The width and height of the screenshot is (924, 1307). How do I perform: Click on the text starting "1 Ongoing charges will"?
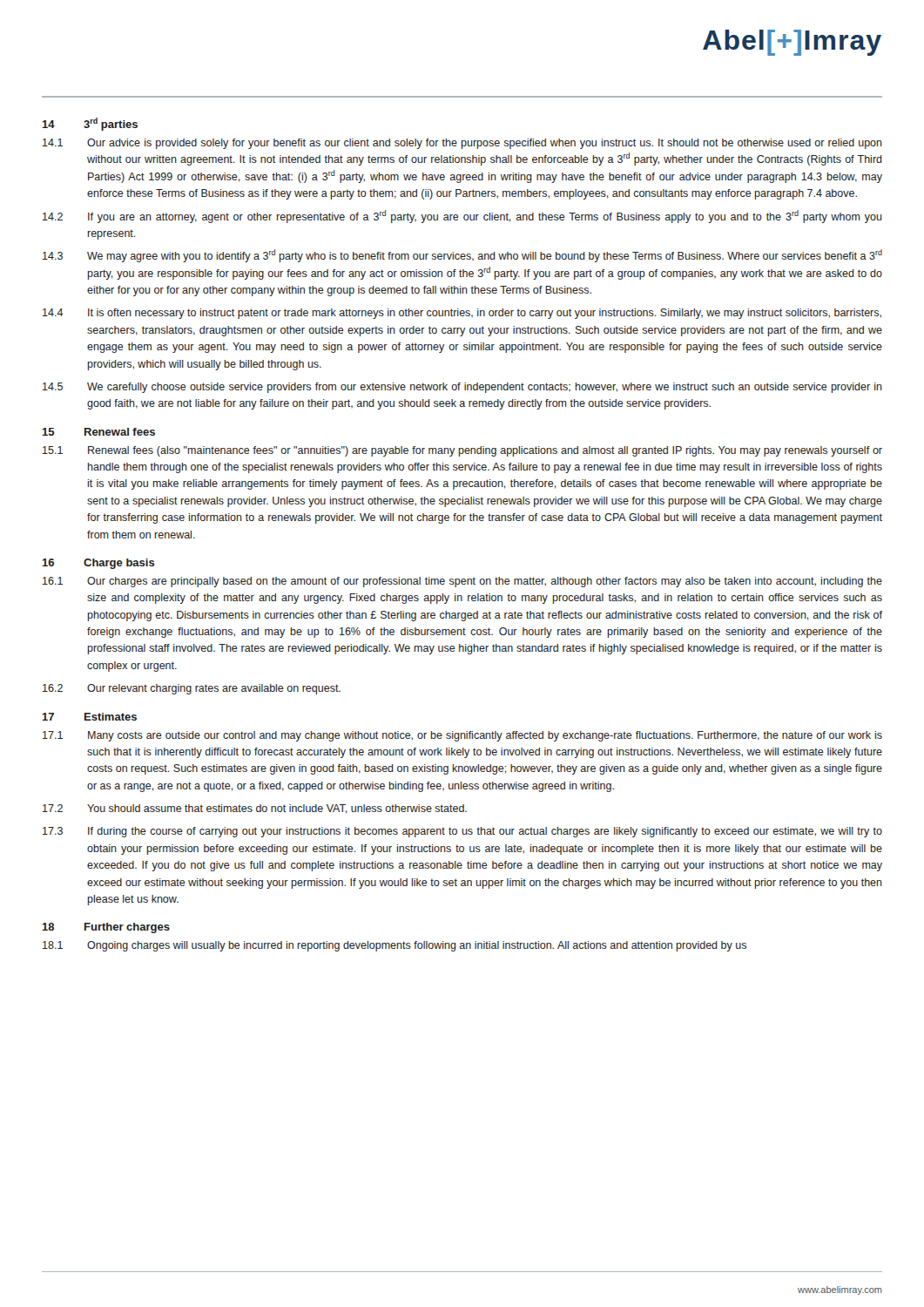[x=462, y=946]
